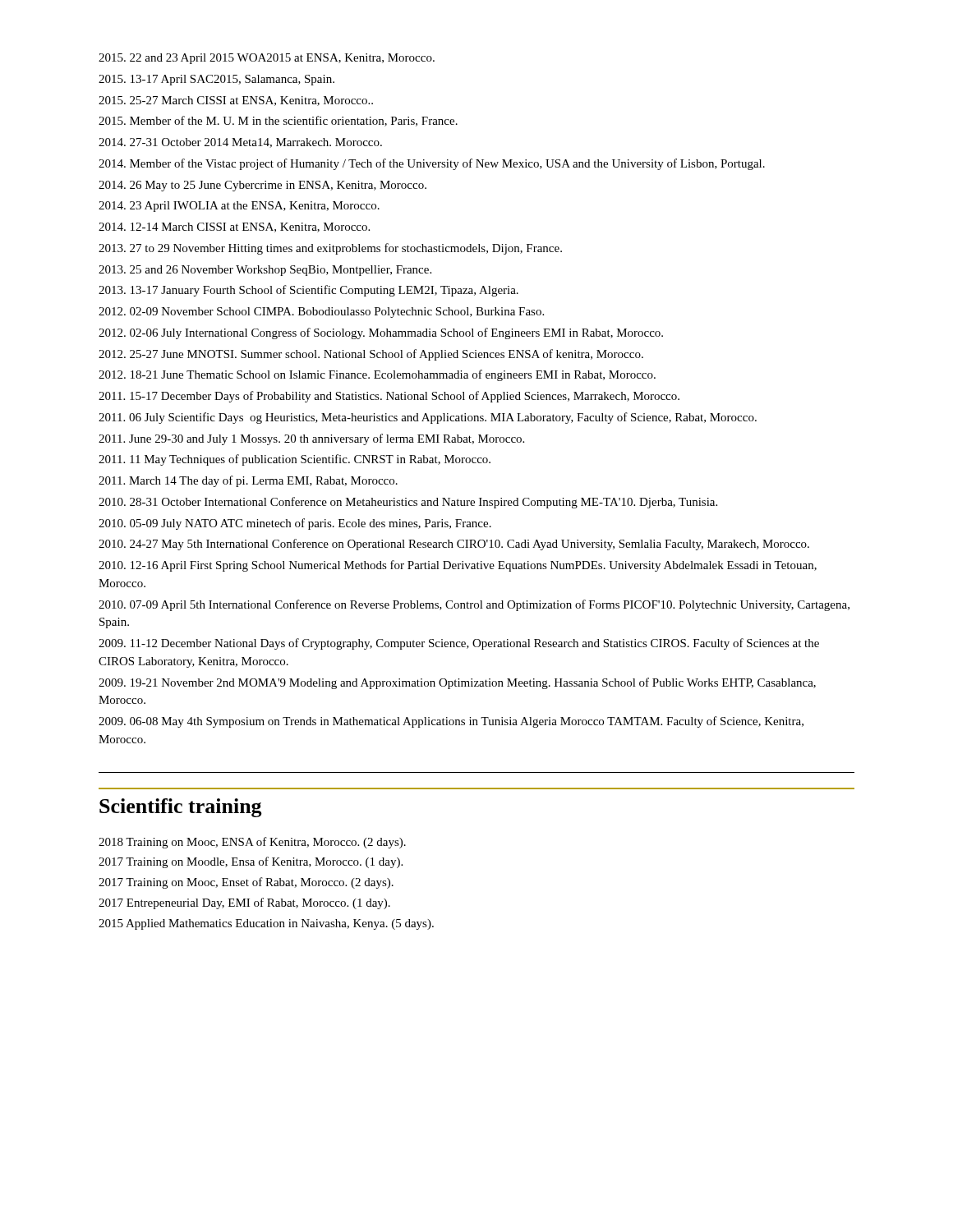The image size is (953, 1232).
Task: Where is the passage that starts "2010. 05-09 July NATO ATC minetech of"?
Action: coord(295,523)
